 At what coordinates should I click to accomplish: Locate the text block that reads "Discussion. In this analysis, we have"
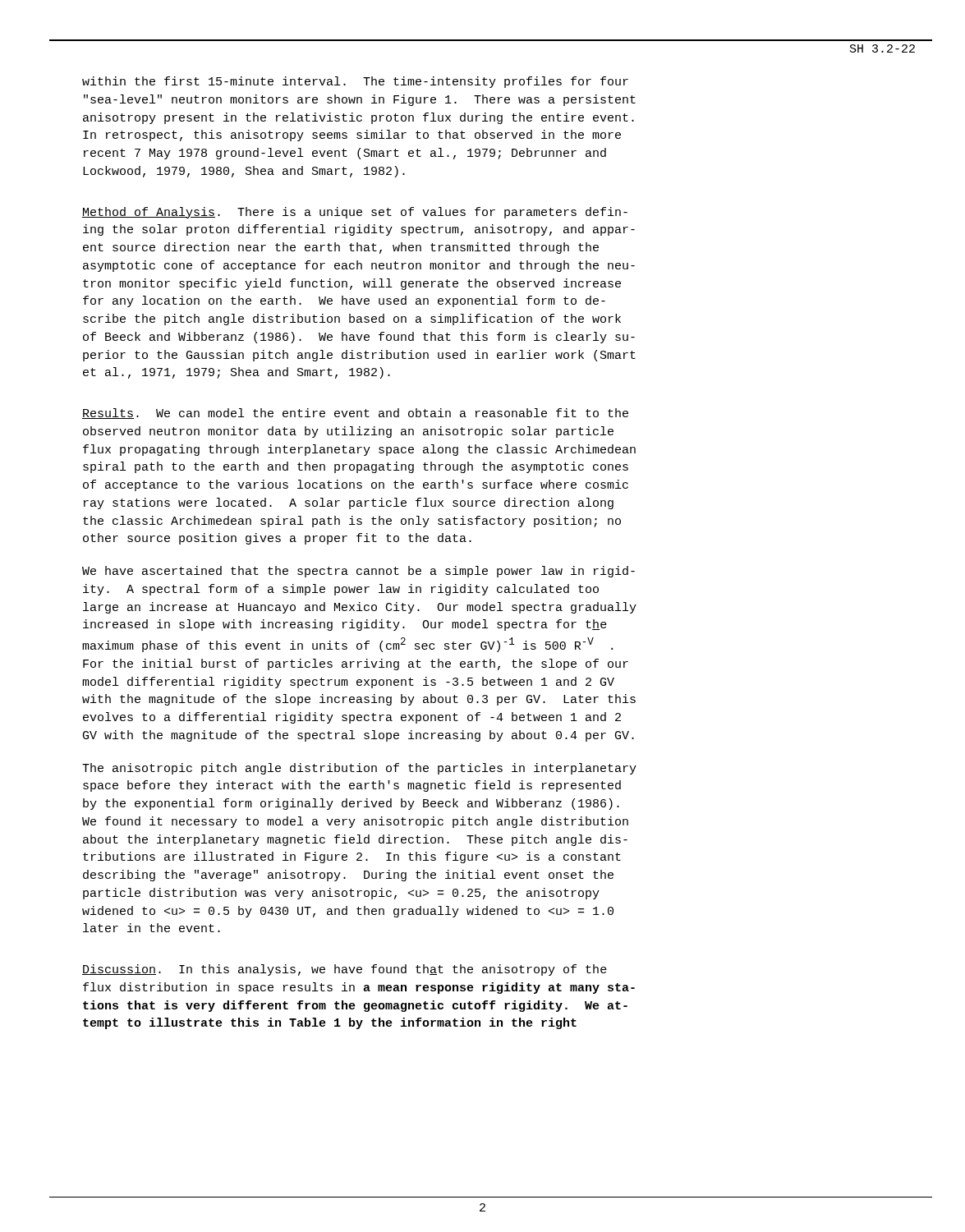pos(359,997)
